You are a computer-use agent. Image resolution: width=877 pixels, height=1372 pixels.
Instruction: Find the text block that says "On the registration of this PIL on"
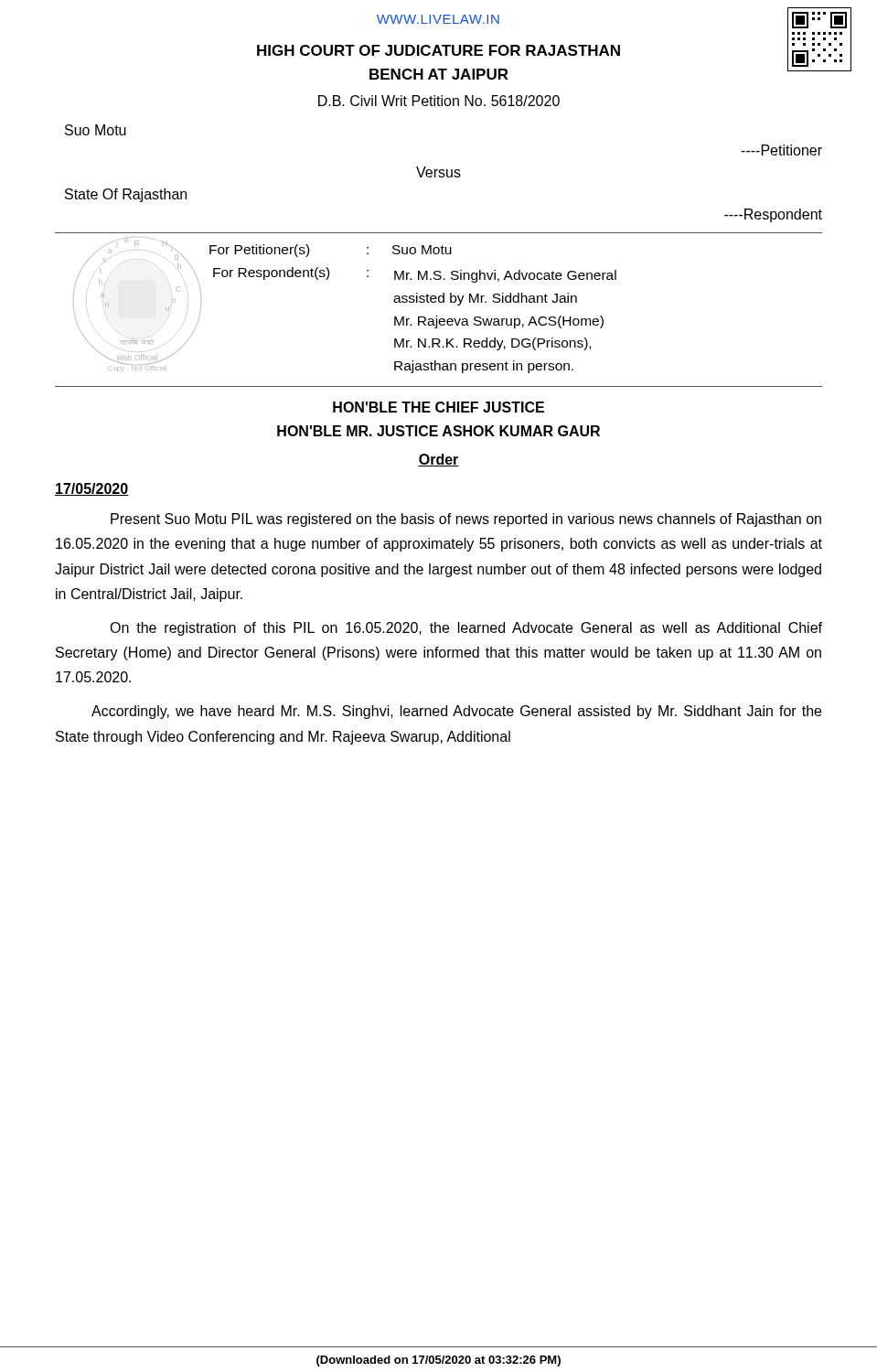click(438, 653)
